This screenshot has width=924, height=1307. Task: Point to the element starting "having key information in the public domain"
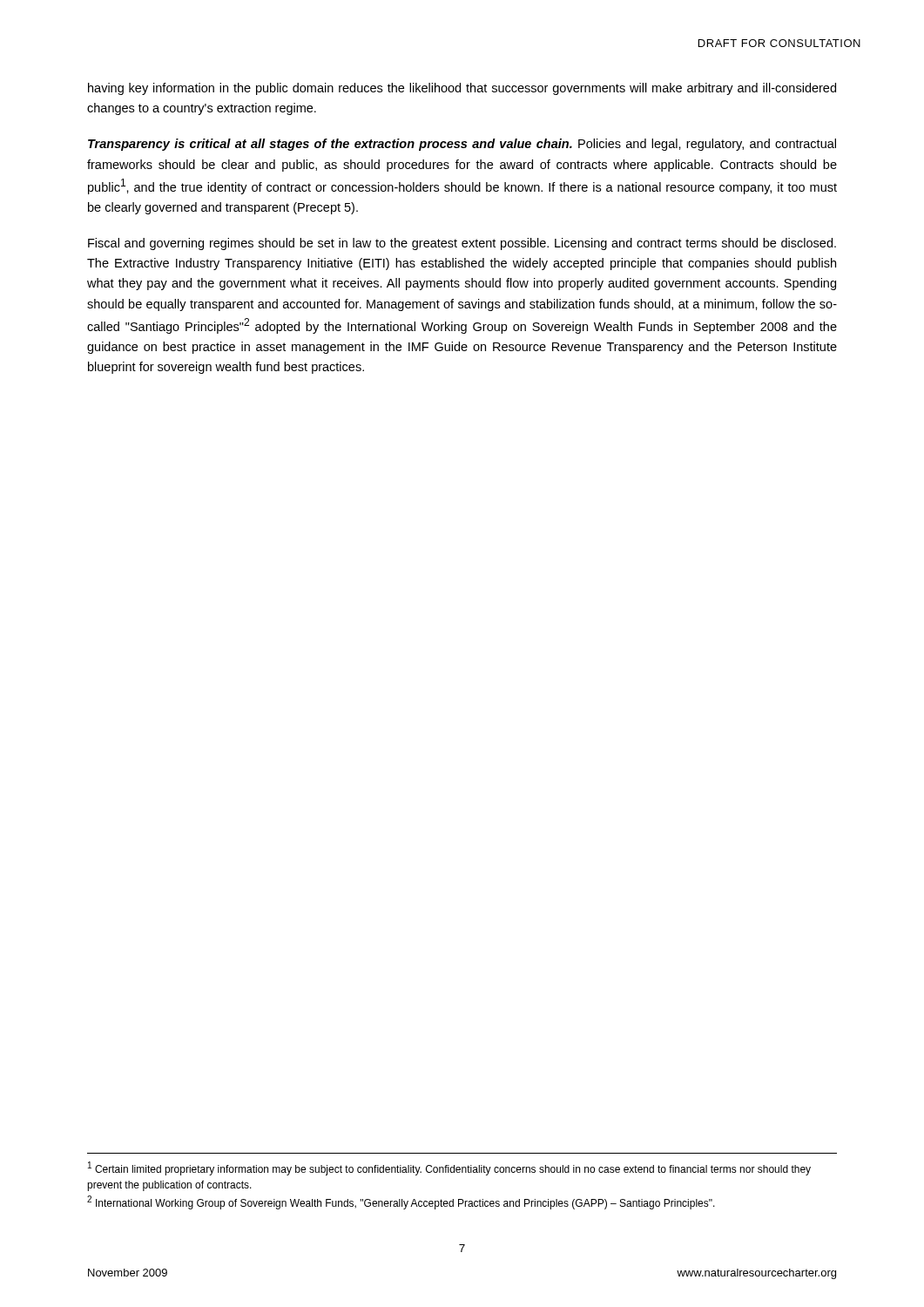coord(462,98)
